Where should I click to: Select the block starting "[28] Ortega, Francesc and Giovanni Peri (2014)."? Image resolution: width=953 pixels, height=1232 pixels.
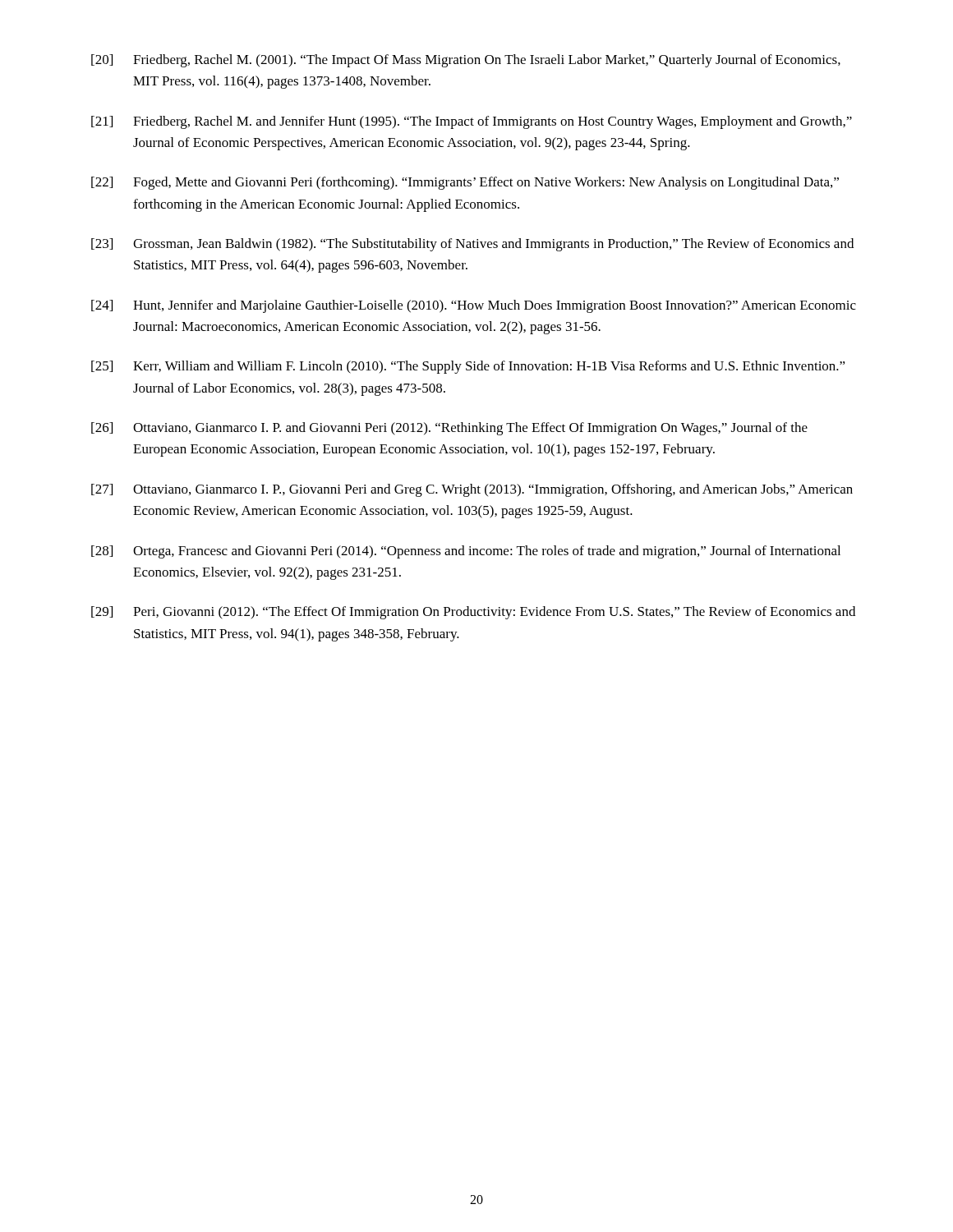476,562
